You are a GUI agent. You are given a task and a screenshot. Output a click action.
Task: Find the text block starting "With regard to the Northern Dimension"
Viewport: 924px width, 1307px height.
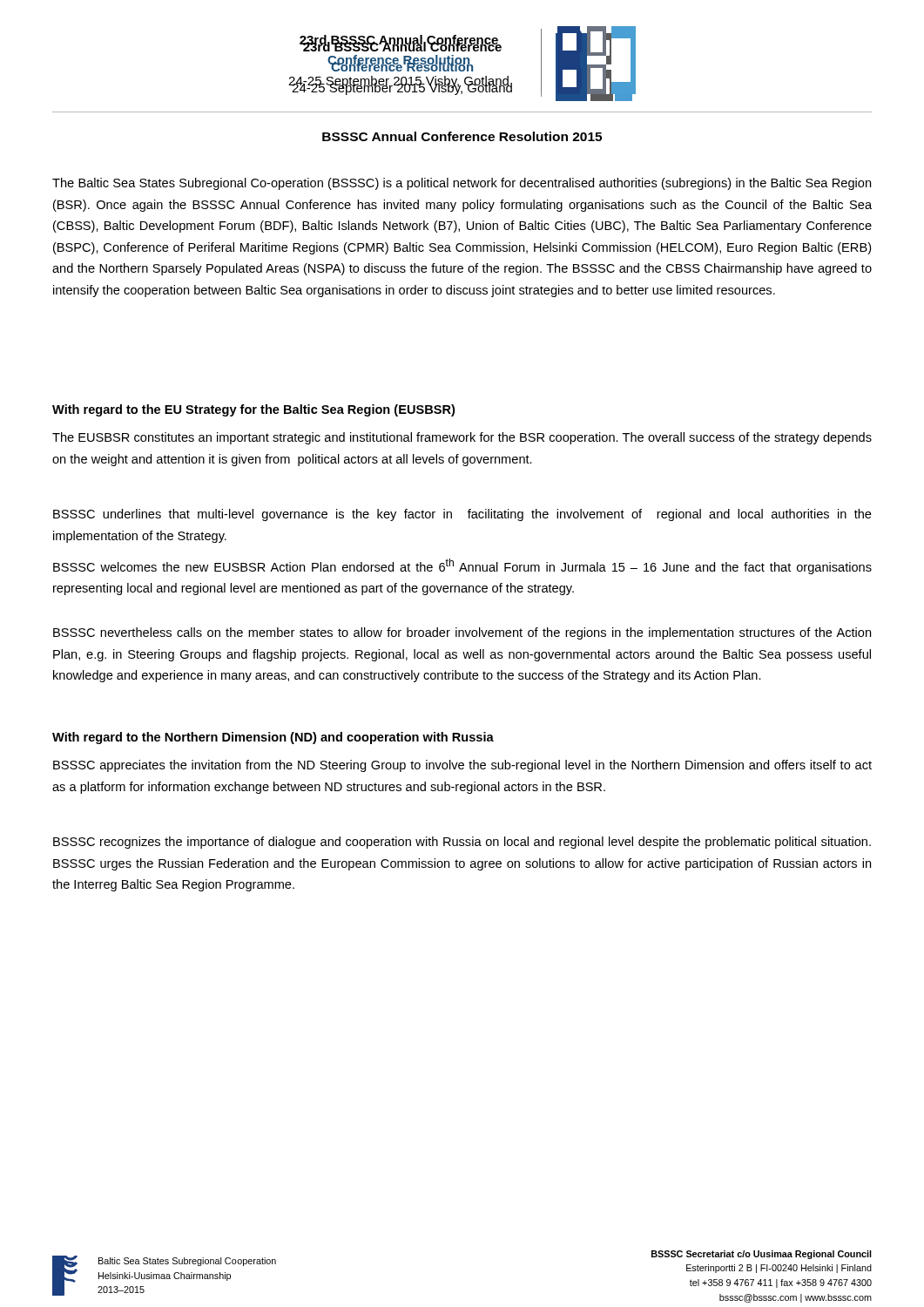tap(273, 737)
